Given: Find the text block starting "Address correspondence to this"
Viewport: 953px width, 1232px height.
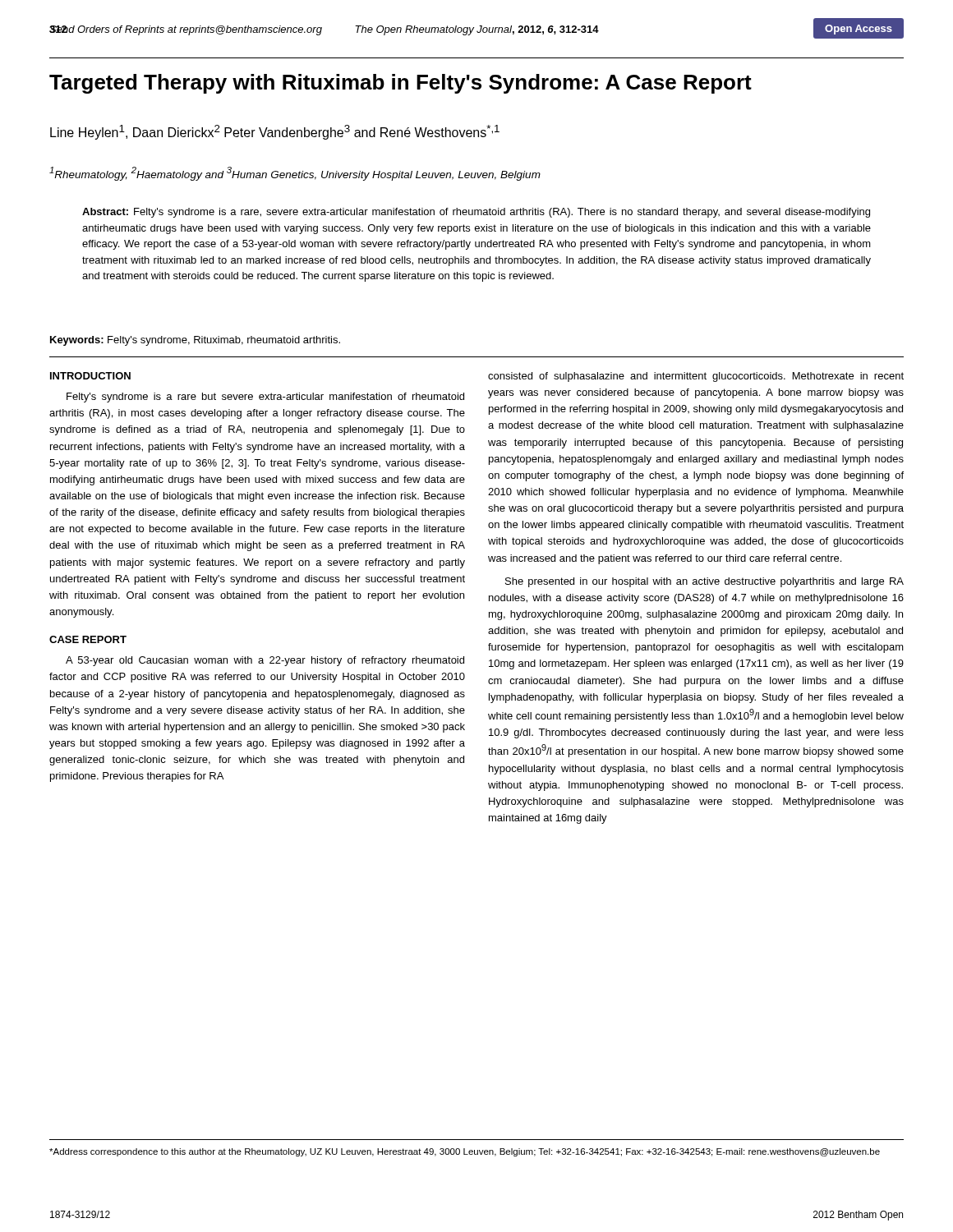Looking at the screenshot, I should [x=465, y=1151].
